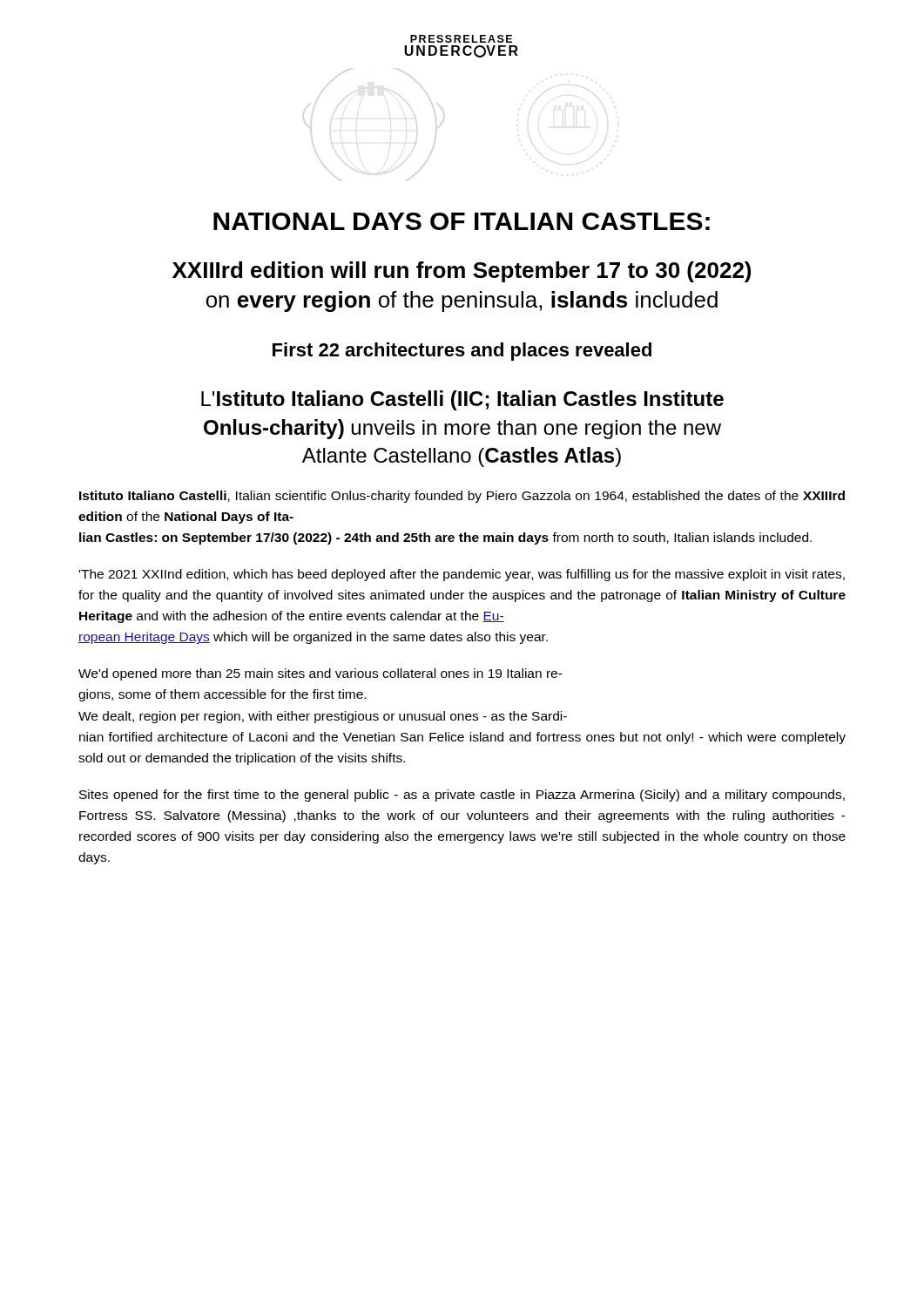This screenshot has width=924, height=1307.
Task: Point to the section header beginning "L'Istituto Italiano Castelli (IIC; Italian Castles"
Action: tap(462, 427)
